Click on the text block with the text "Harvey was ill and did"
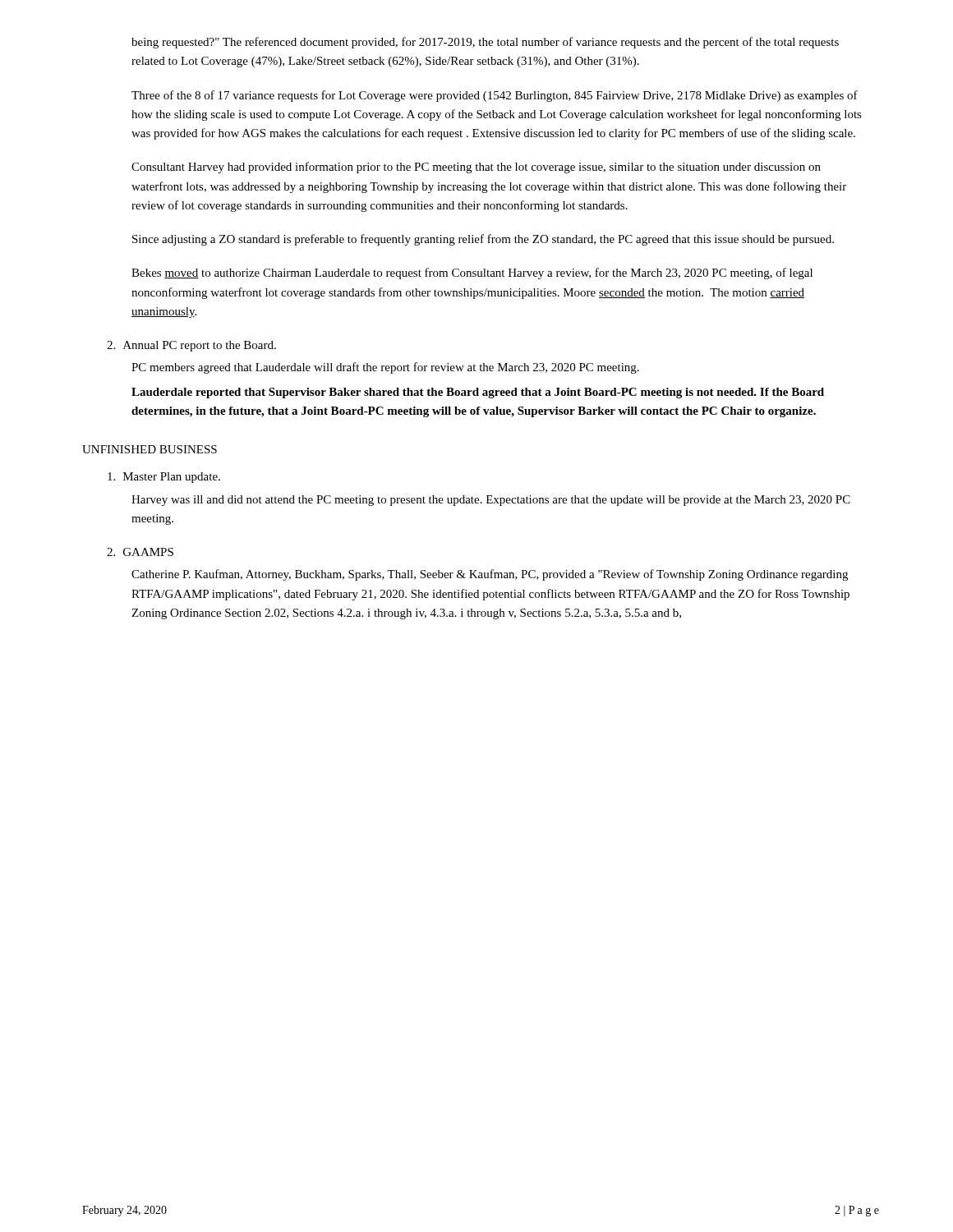Image resolution: width=953 pixels, height=1232 pixels. [x=491, y=509]
